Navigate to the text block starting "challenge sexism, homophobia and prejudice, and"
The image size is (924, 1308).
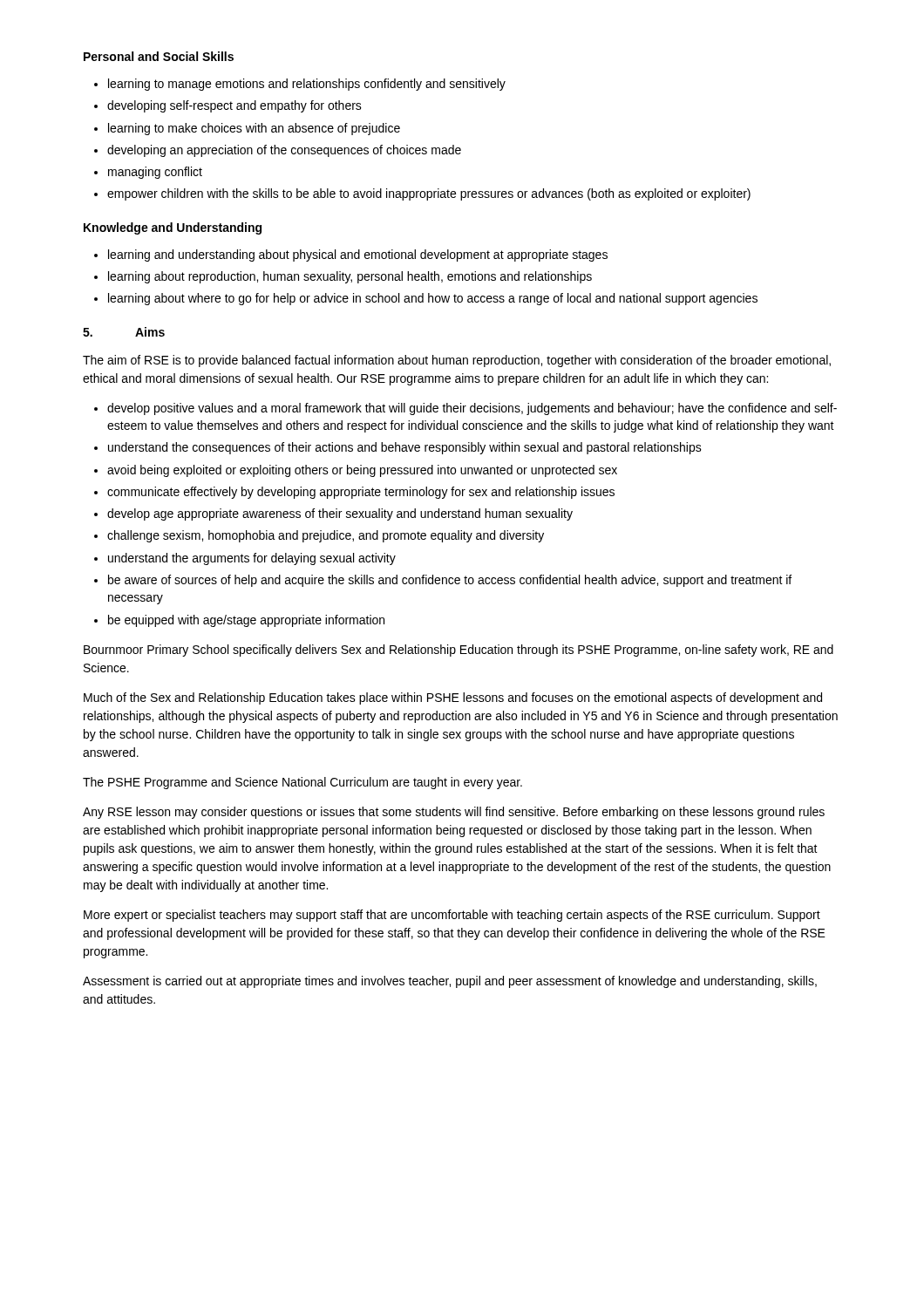[x=326, y=536]
